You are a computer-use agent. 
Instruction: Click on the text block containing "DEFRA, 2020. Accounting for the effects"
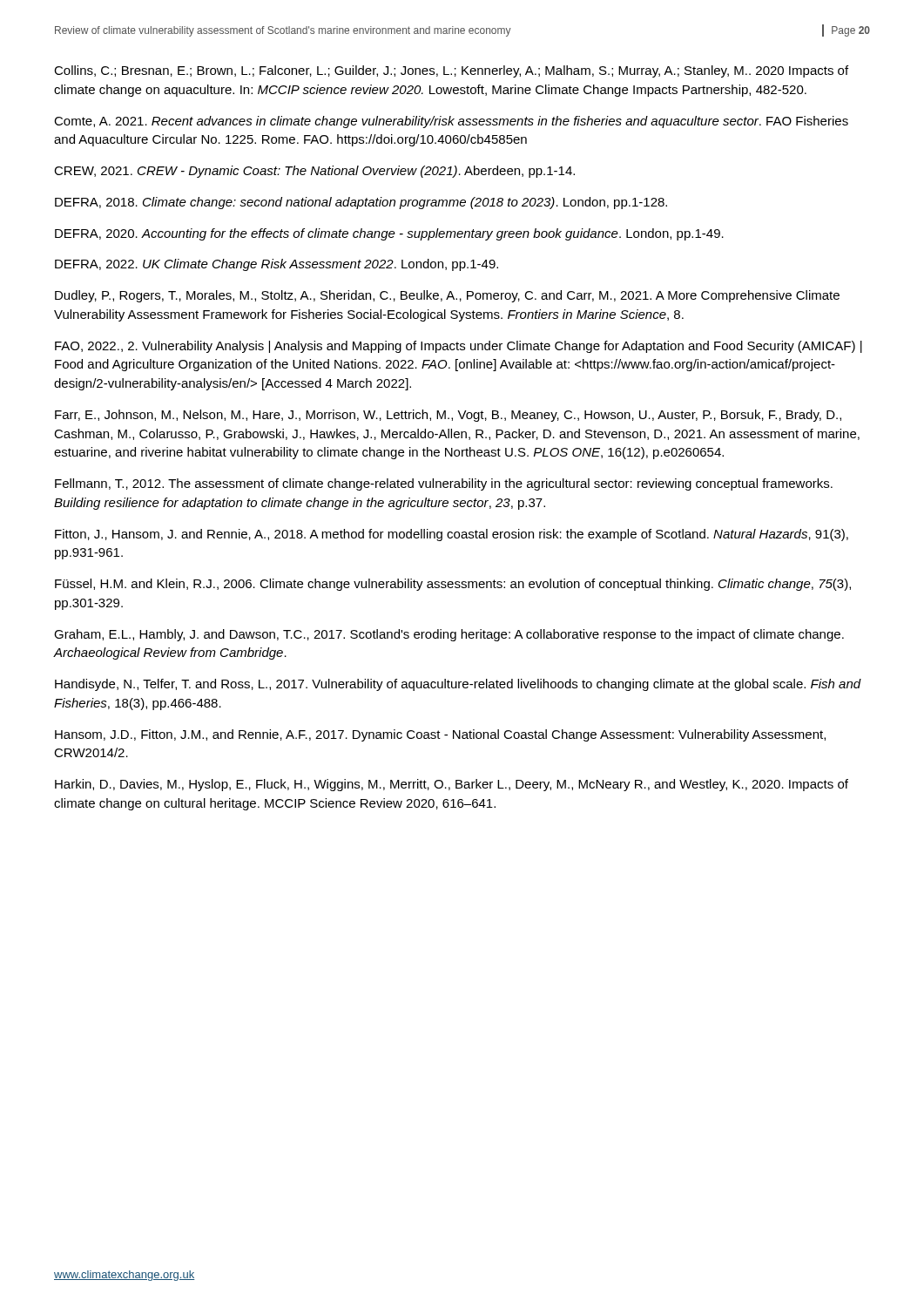389,233
